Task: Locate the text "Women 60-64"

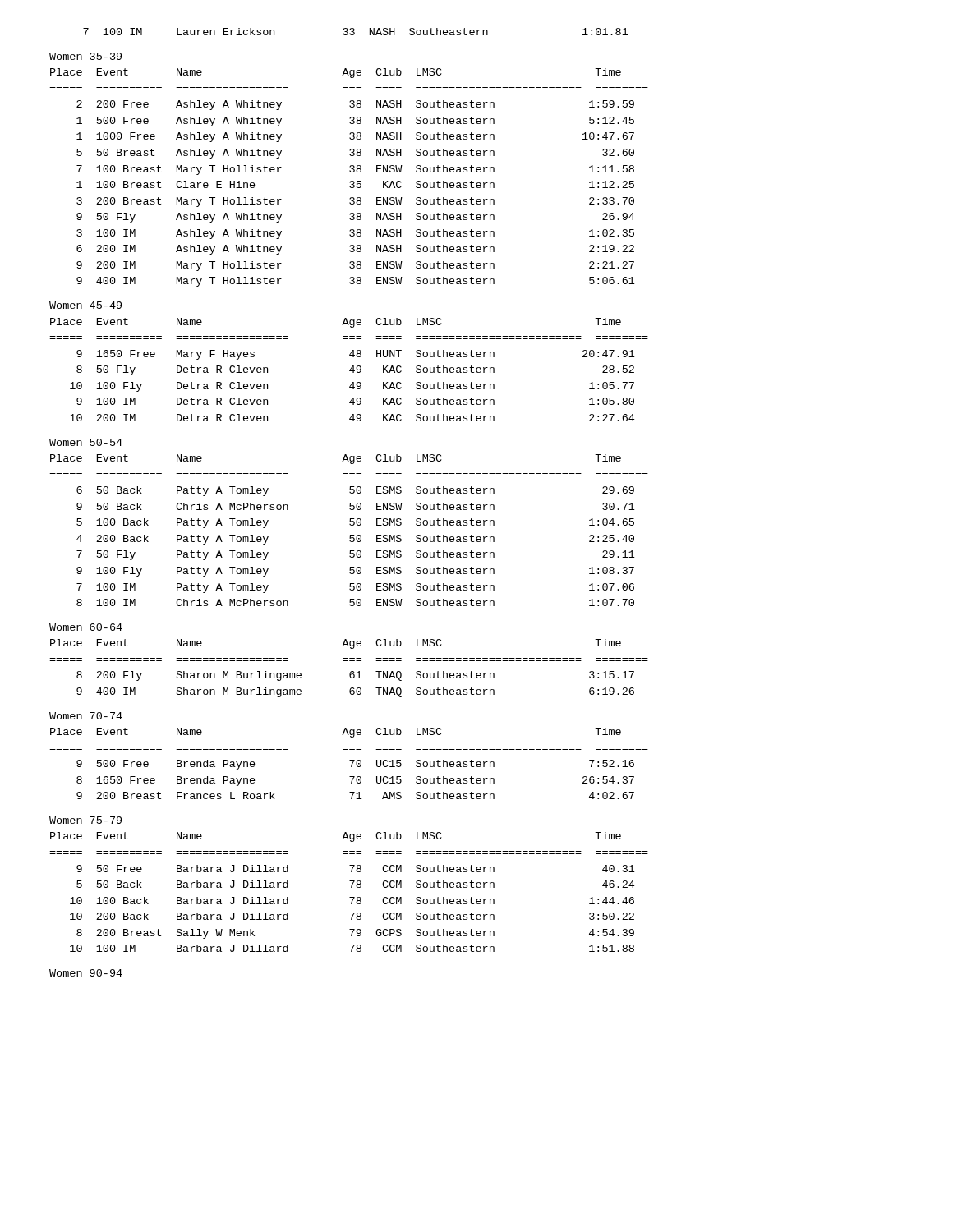Action: (x=86, y=627)
